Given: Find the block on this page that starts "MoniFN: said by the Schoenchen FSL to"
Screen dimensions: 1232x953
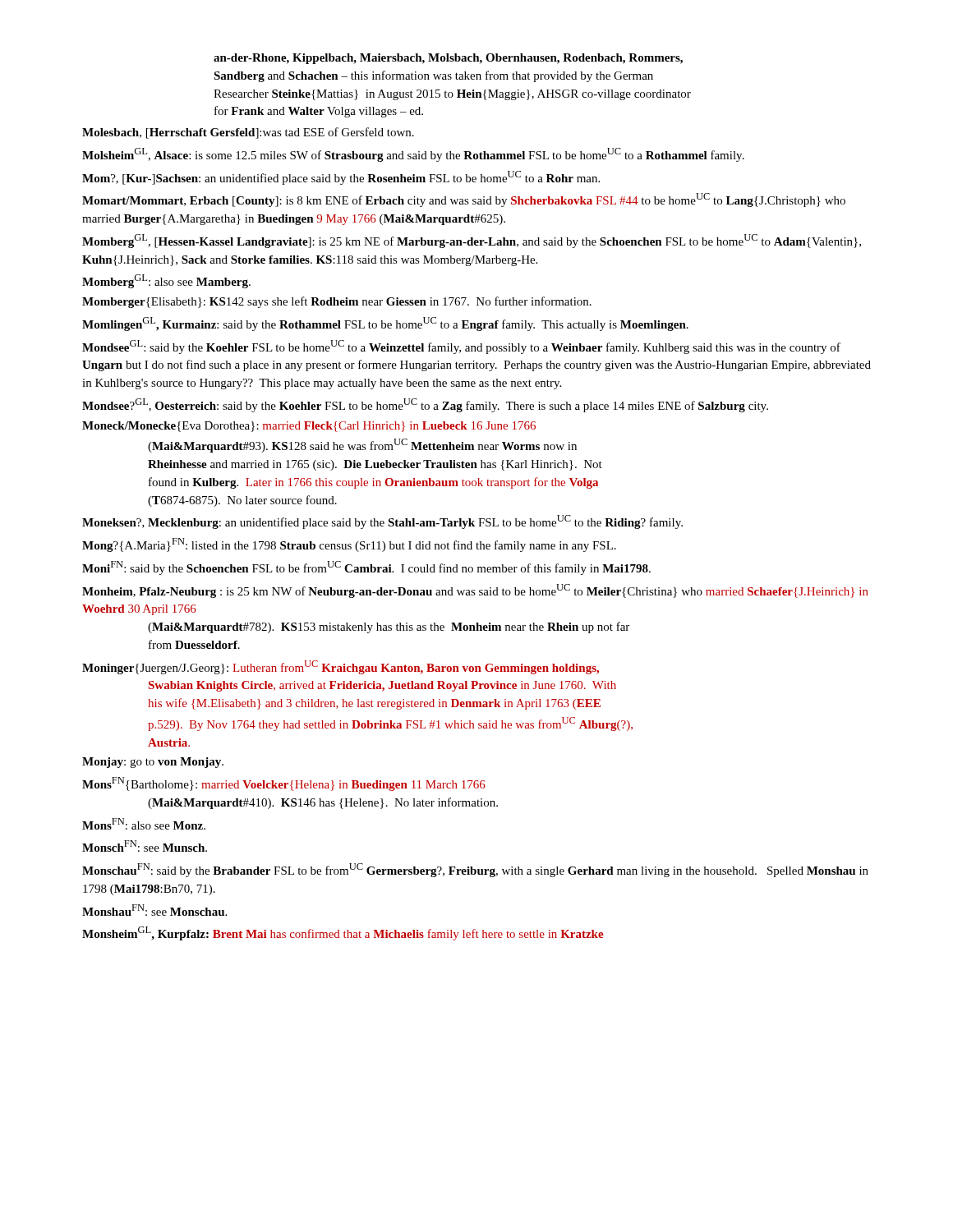Looking at the screenshot, I should pyautogui.click(x=367, y=567).
